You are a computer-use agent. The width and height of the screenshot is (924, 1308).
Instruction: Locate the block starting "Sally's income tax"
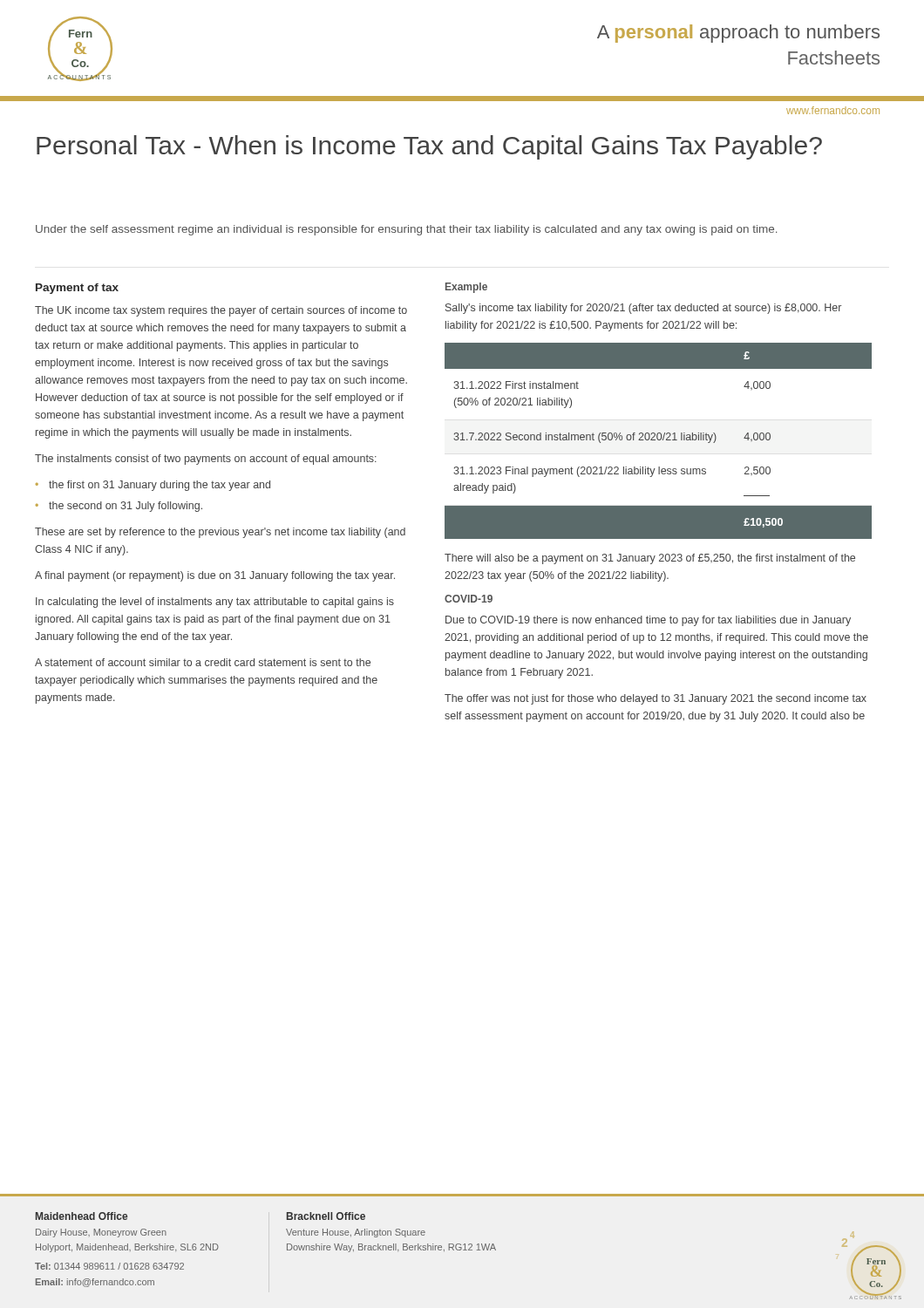coord(643,317)
